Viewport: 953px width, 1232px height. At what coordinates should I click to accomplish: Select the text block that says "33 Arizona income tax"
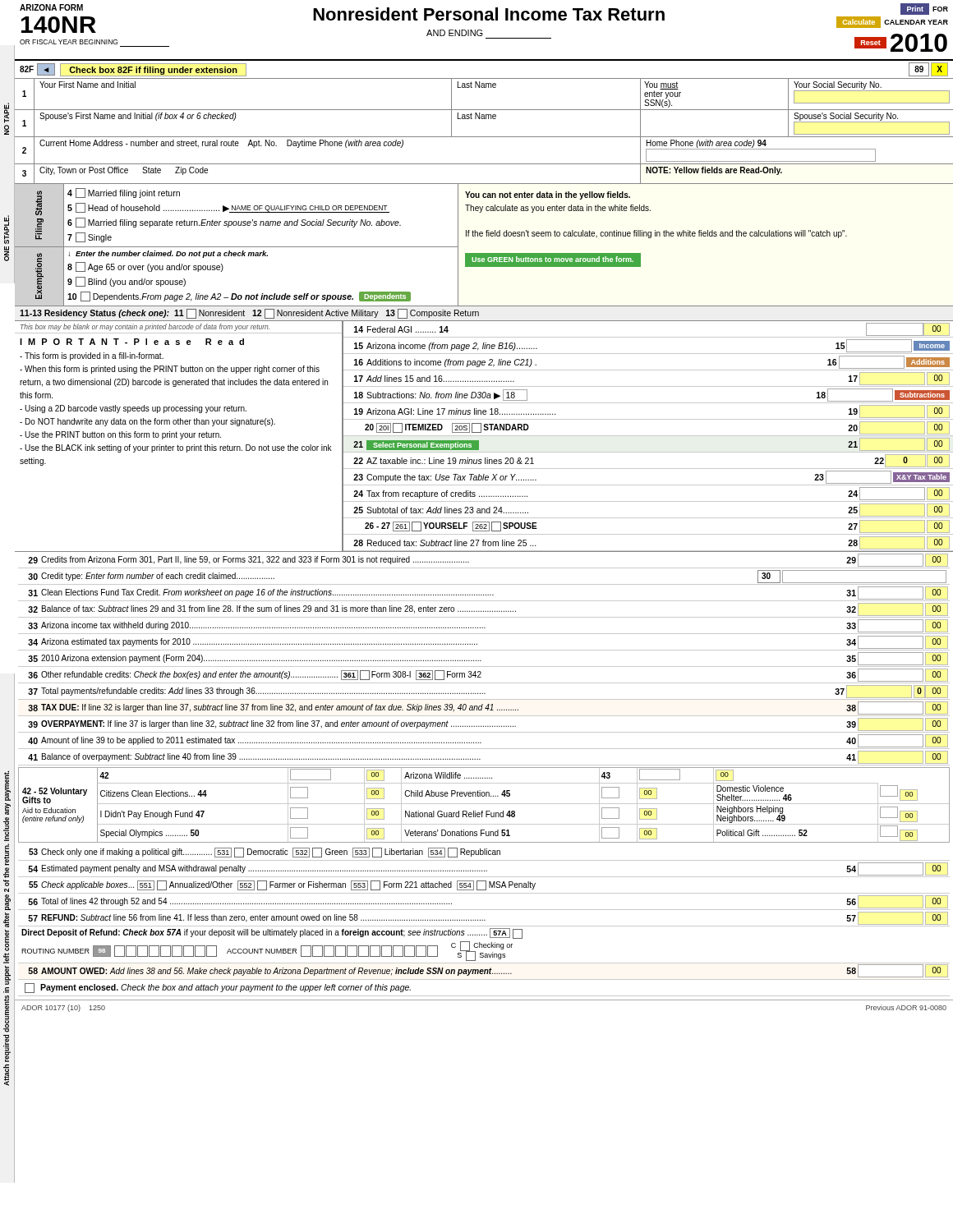(484, 626)
